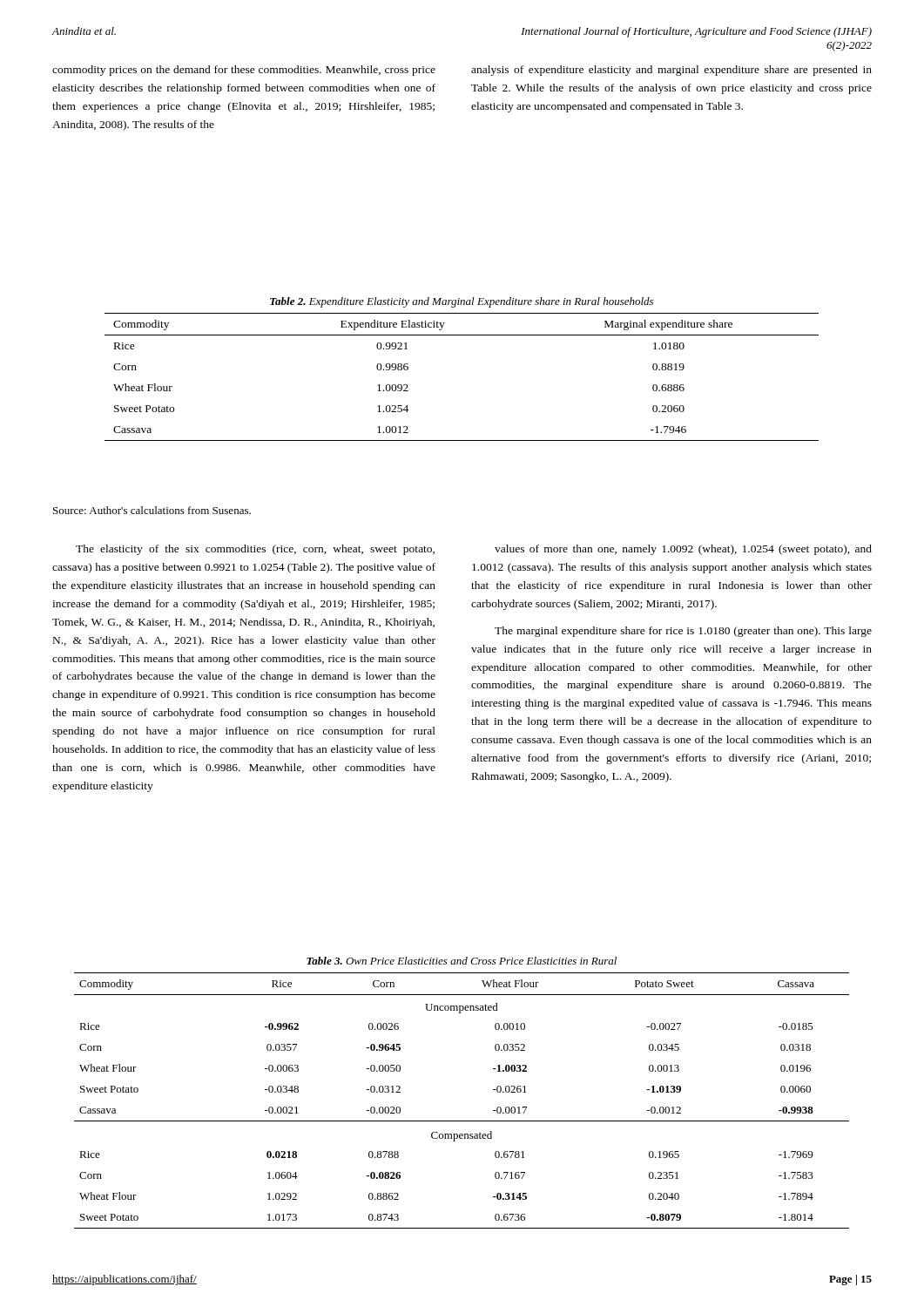Select the text block containing "values of more than one, namely 1.0092 (wheat),"
The image size is (924, 1307).
(x=671, y=663)
